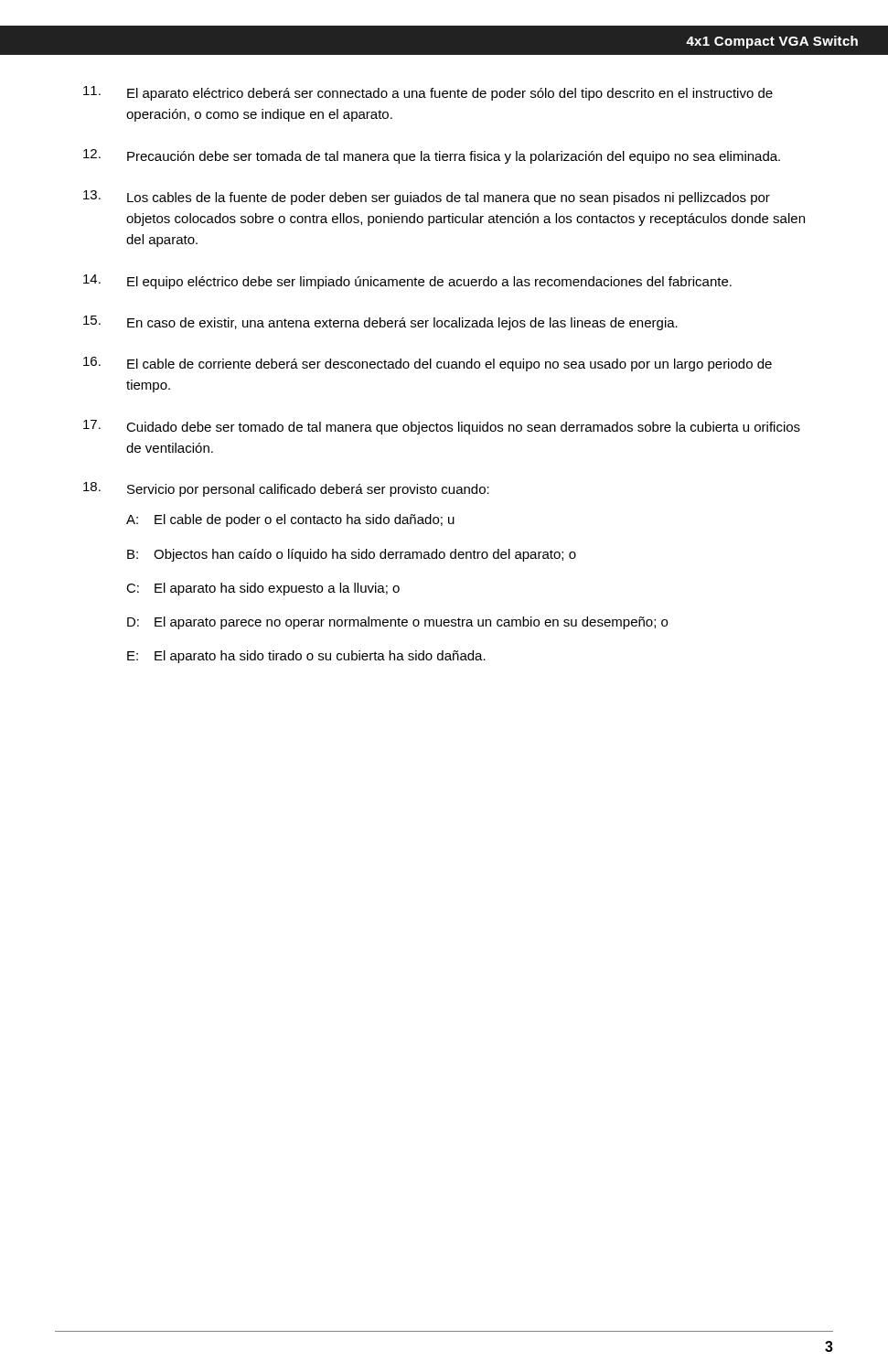Select the block starting "16. El cable de corriente deberá ser"
The height and width of the screenshot is (1372, 888).
(449, 374)
